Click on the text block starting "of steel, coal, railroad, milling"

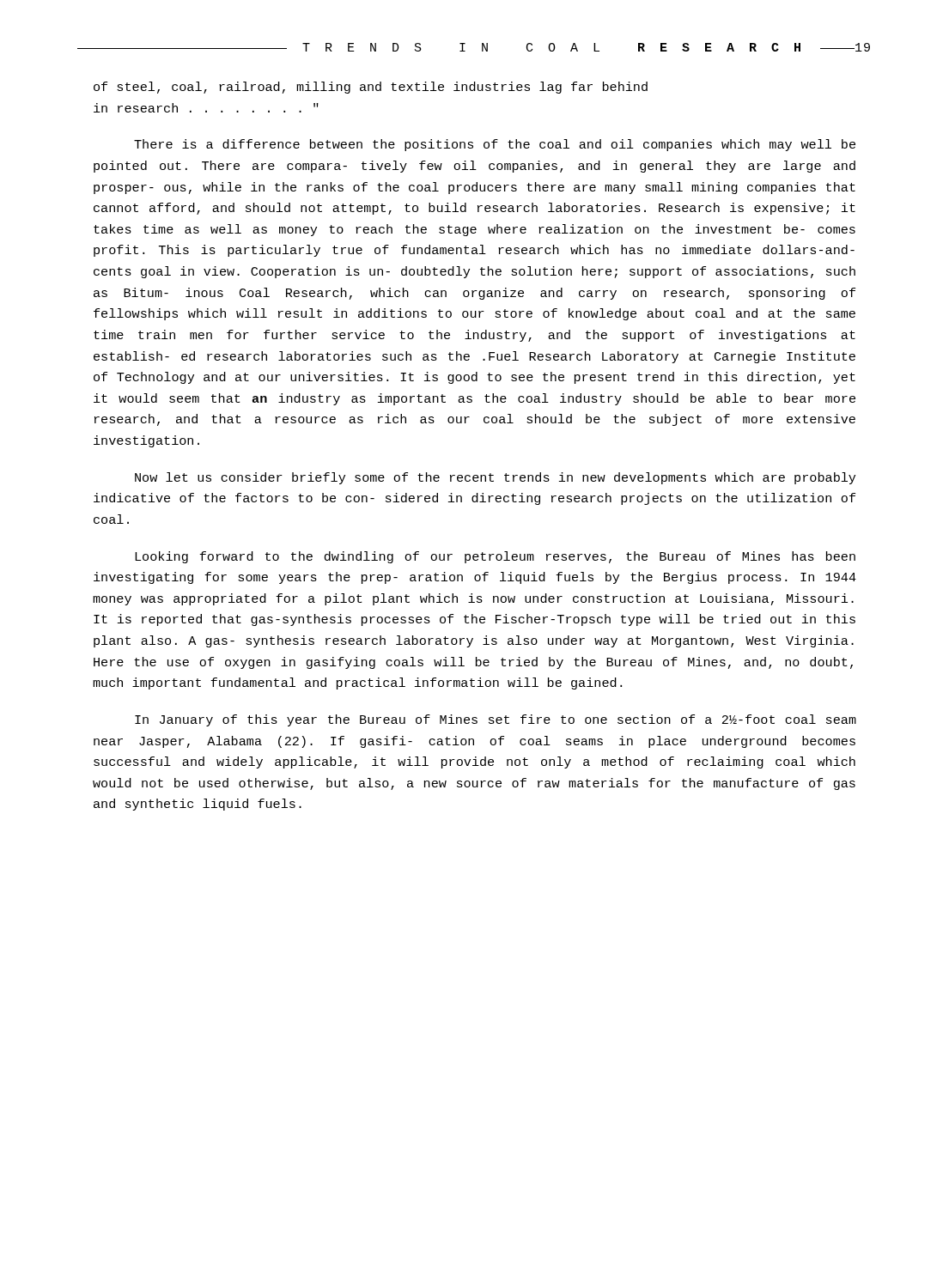[x=474, y=98]
